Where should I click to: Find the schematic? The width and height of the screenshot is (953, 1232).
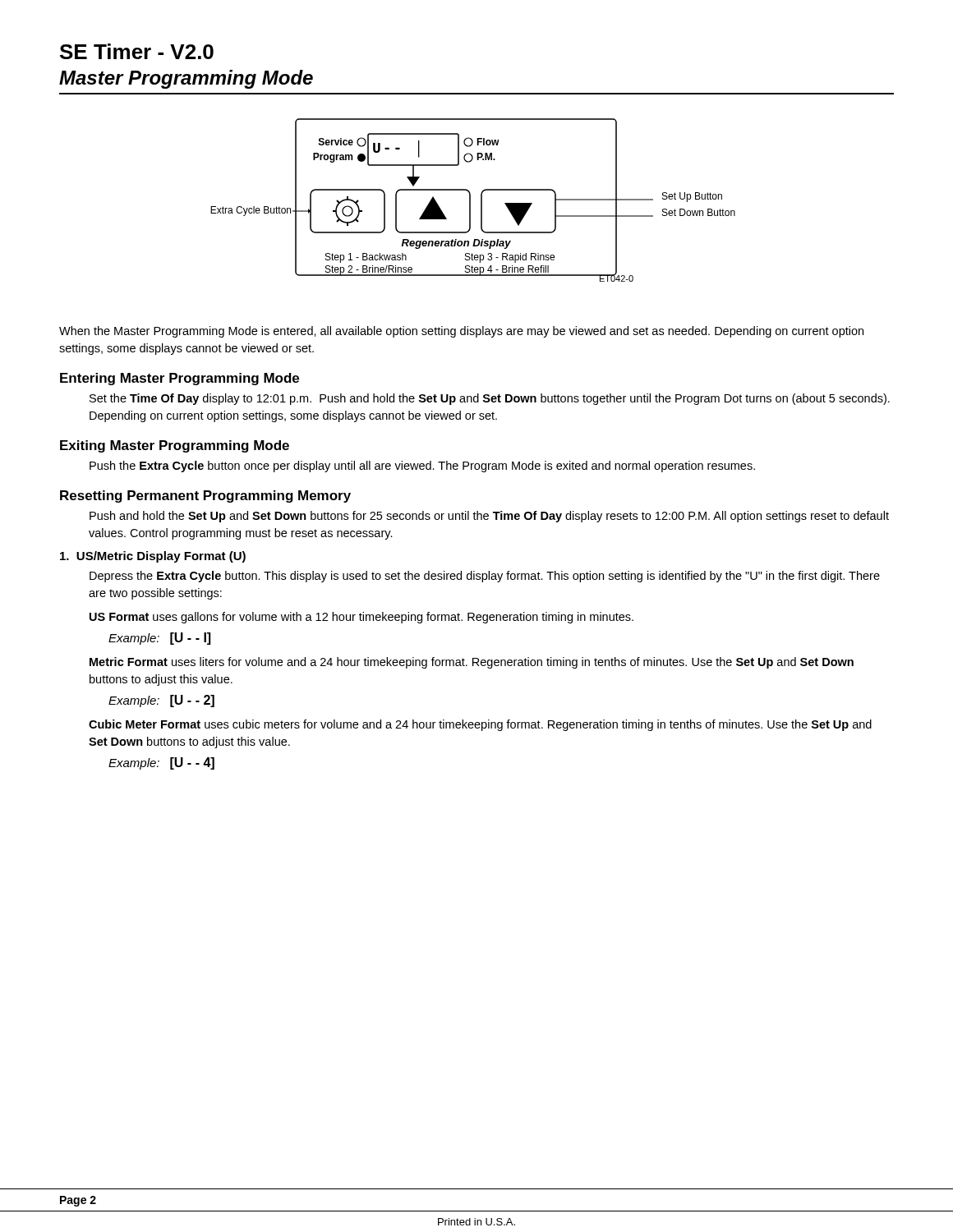(476, 209)
